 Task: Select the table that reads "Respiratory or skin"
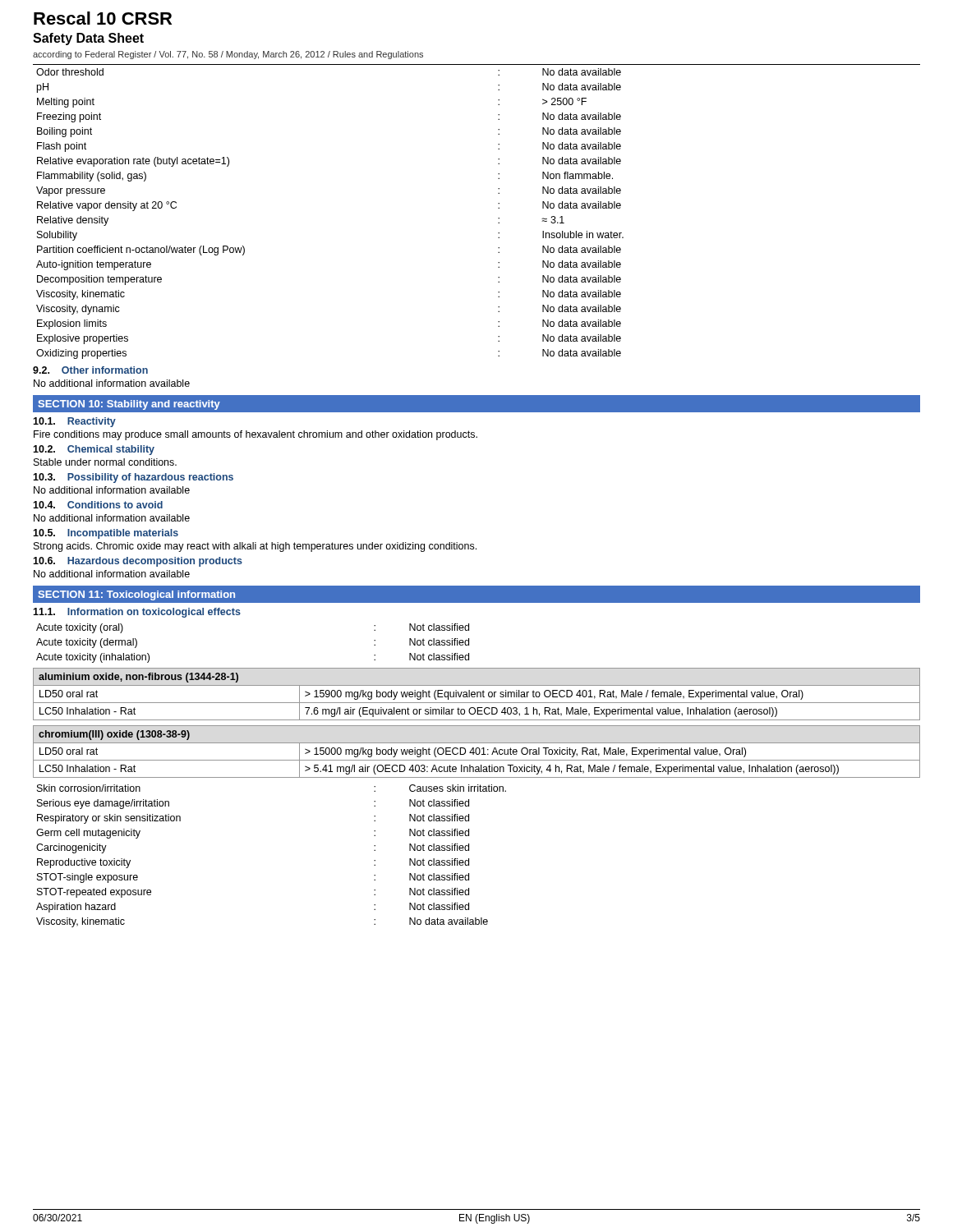pyautogui.click(x=476, y=855)
